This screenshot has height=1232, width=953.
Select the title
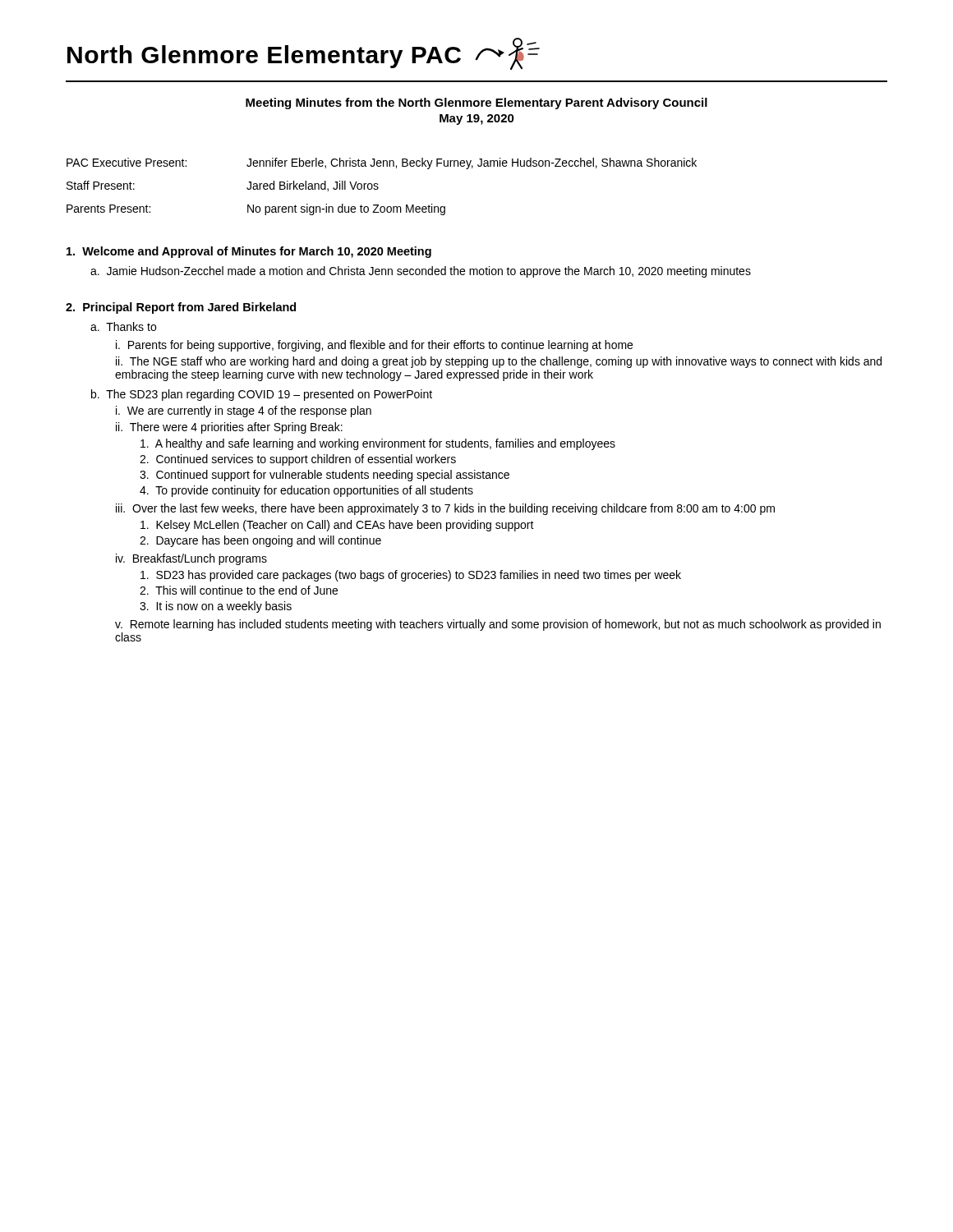pyautogui.click(x=305, y=55)
